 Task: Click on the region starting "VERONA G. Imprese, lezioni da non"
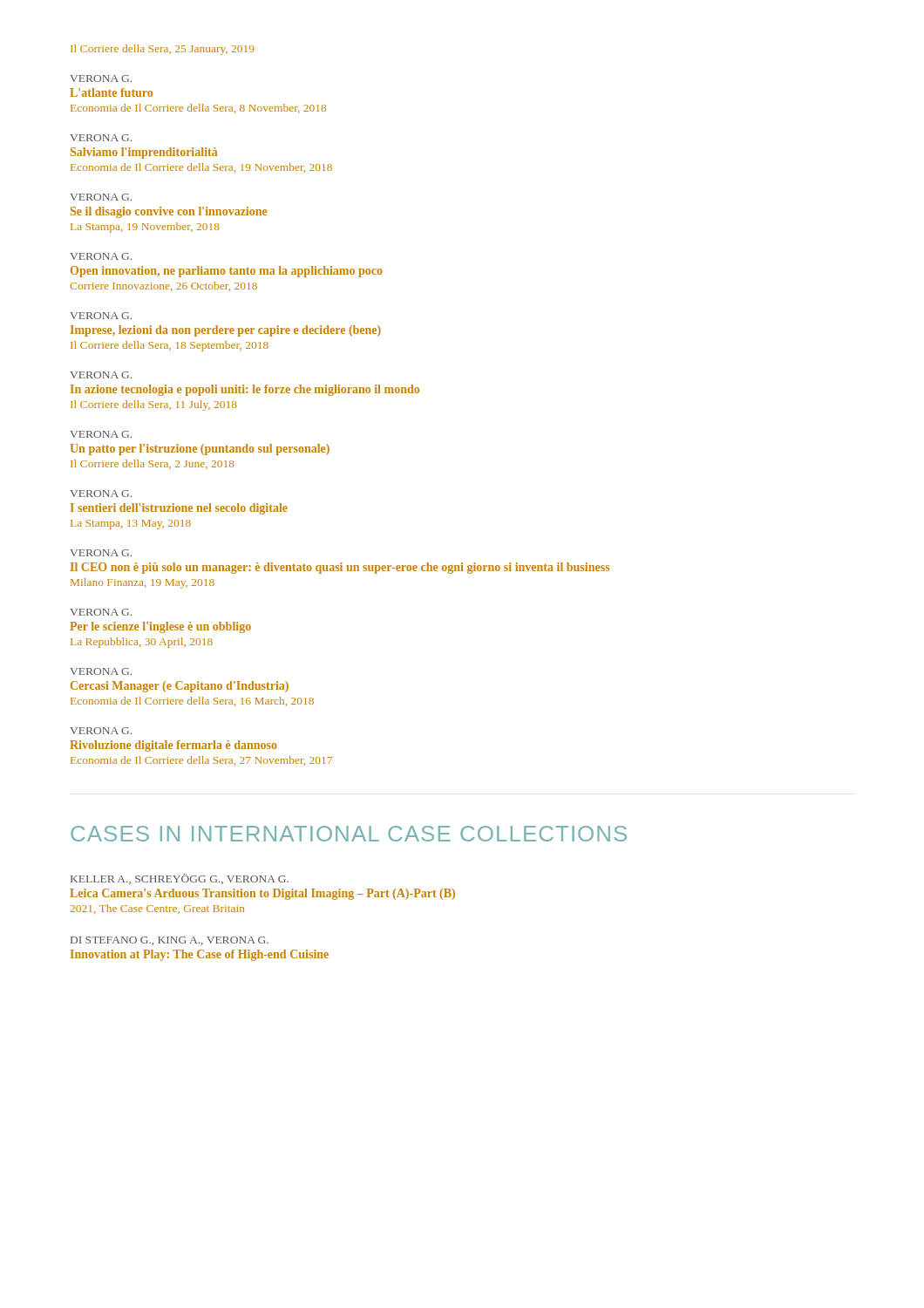(x=101, y=316)
